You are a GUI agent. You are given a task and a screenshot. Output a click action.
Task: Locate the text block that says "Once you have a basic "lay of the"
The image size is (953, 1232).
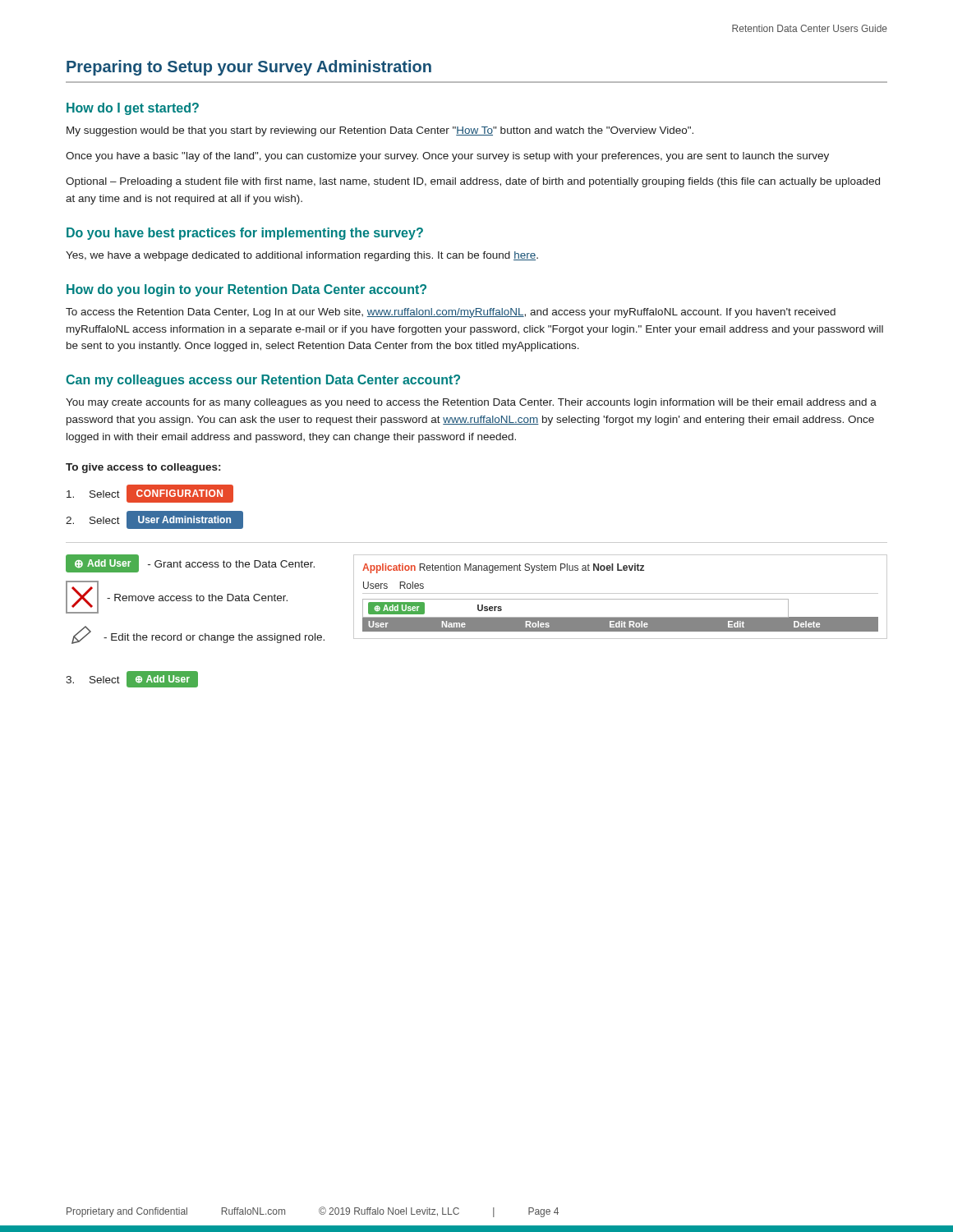[x=447, y=156]
